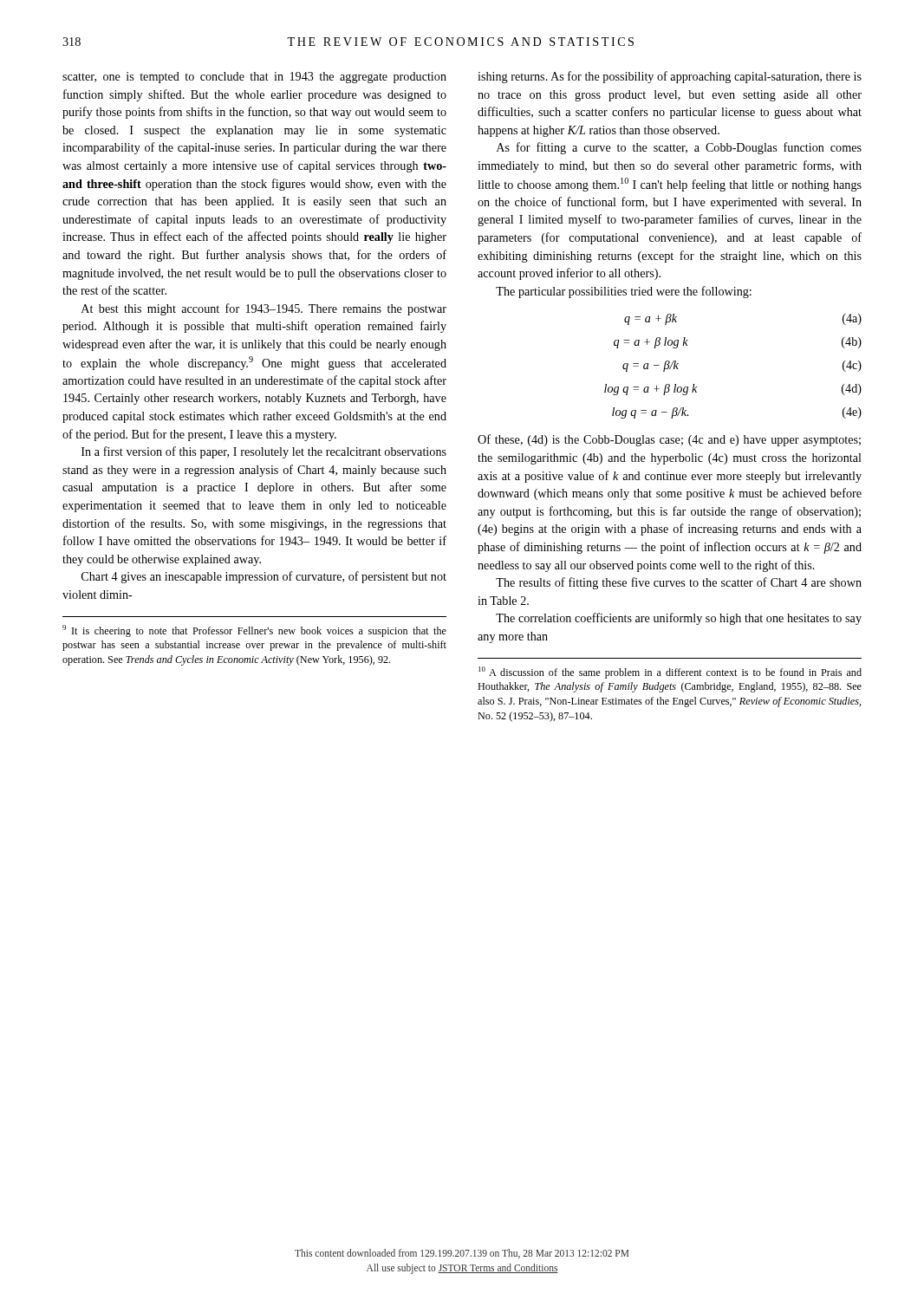Click on the formula containing "log q = a − β/k. (4e)"
The width and height of the screenshot is (924, 1300).
pyautogui.click(x=670, y=412)
